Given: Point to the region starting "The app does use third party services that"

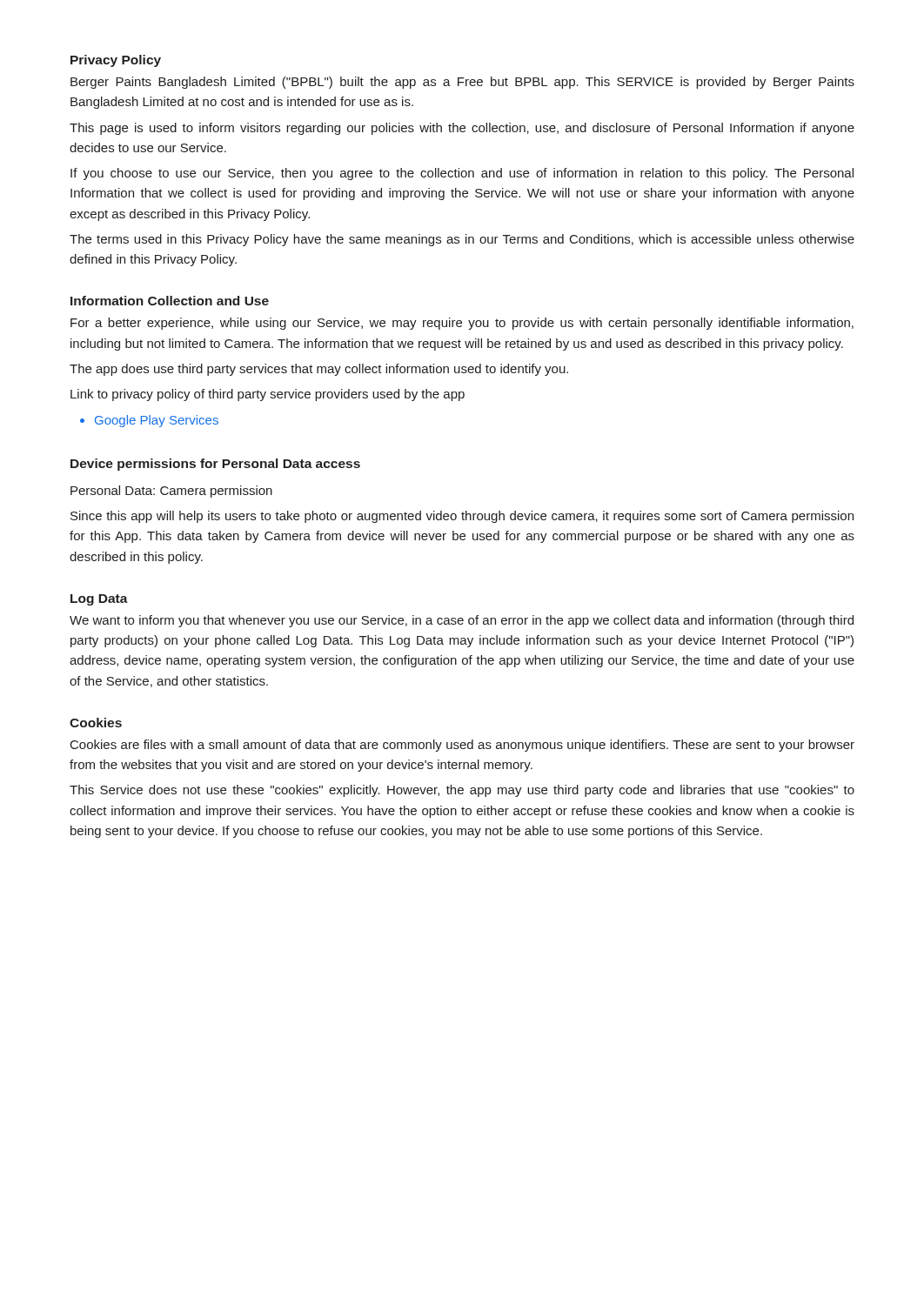Looking at the screenshot, I should [x=320, y=368].
